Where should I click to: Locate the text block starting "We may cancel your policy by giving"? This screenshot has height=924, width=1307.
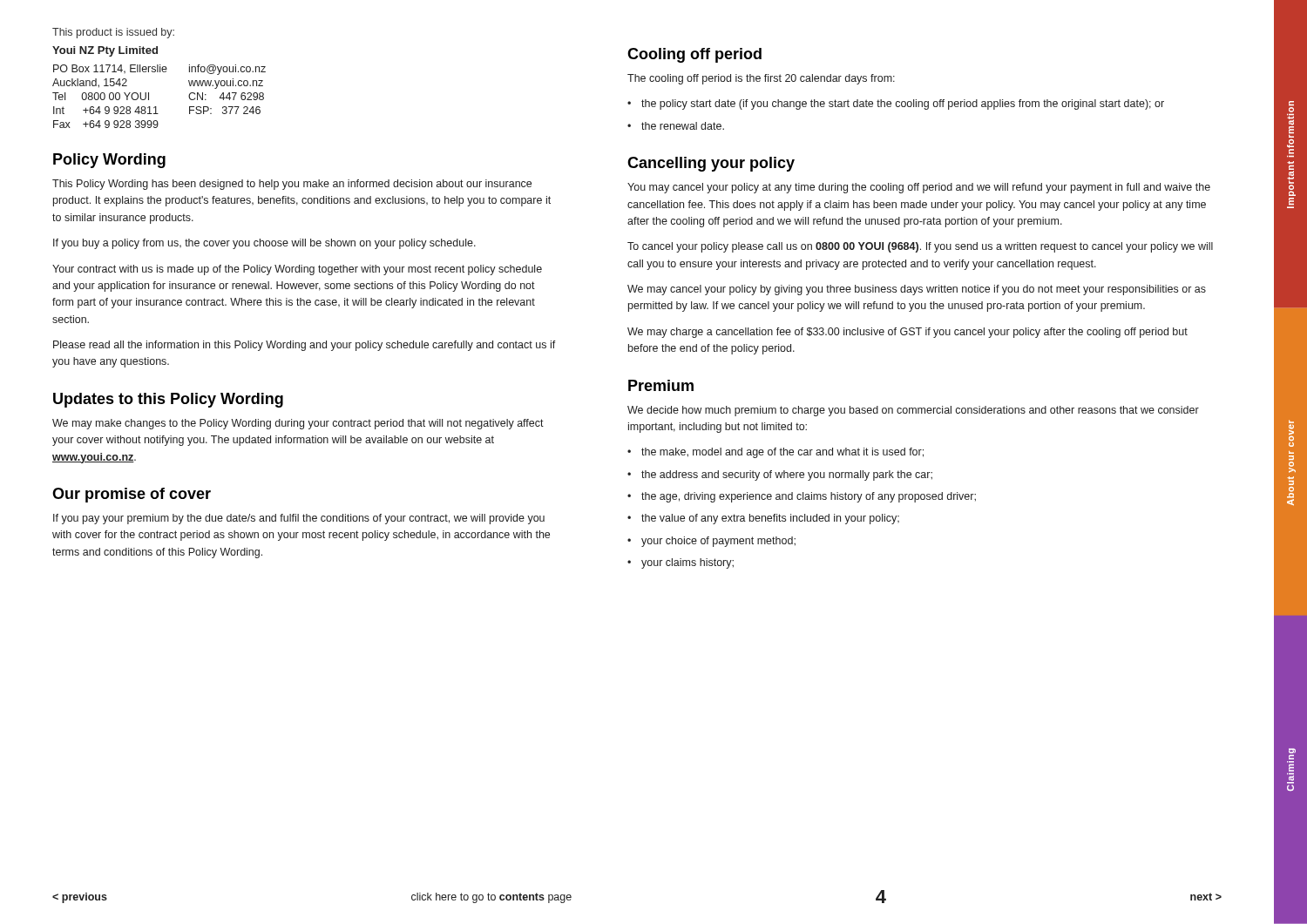pyautogui.click(x=917, y=298)
